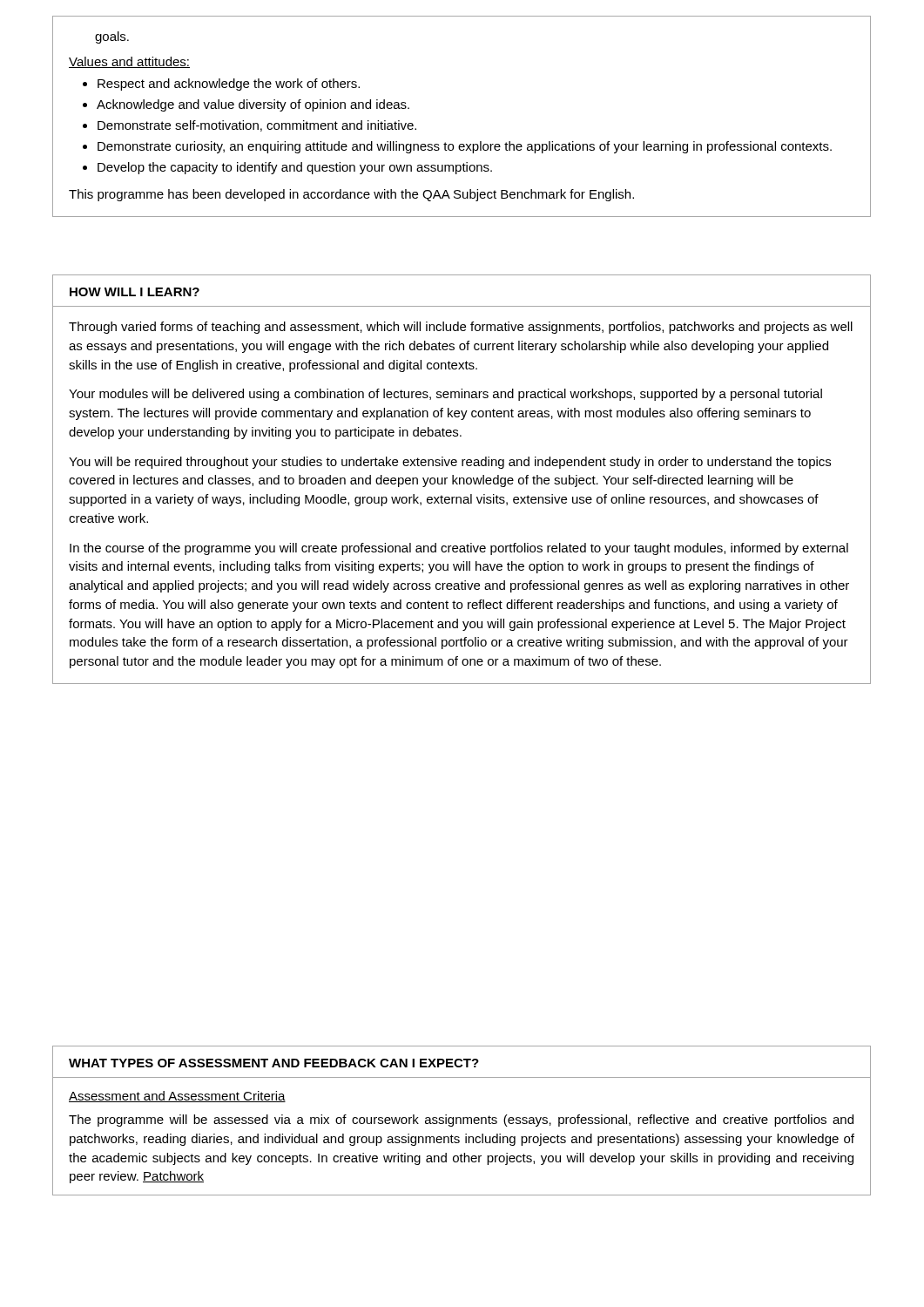
Task: Locate the block of text that opens with "Develop the capacity to identify and"
Action: 295,167
